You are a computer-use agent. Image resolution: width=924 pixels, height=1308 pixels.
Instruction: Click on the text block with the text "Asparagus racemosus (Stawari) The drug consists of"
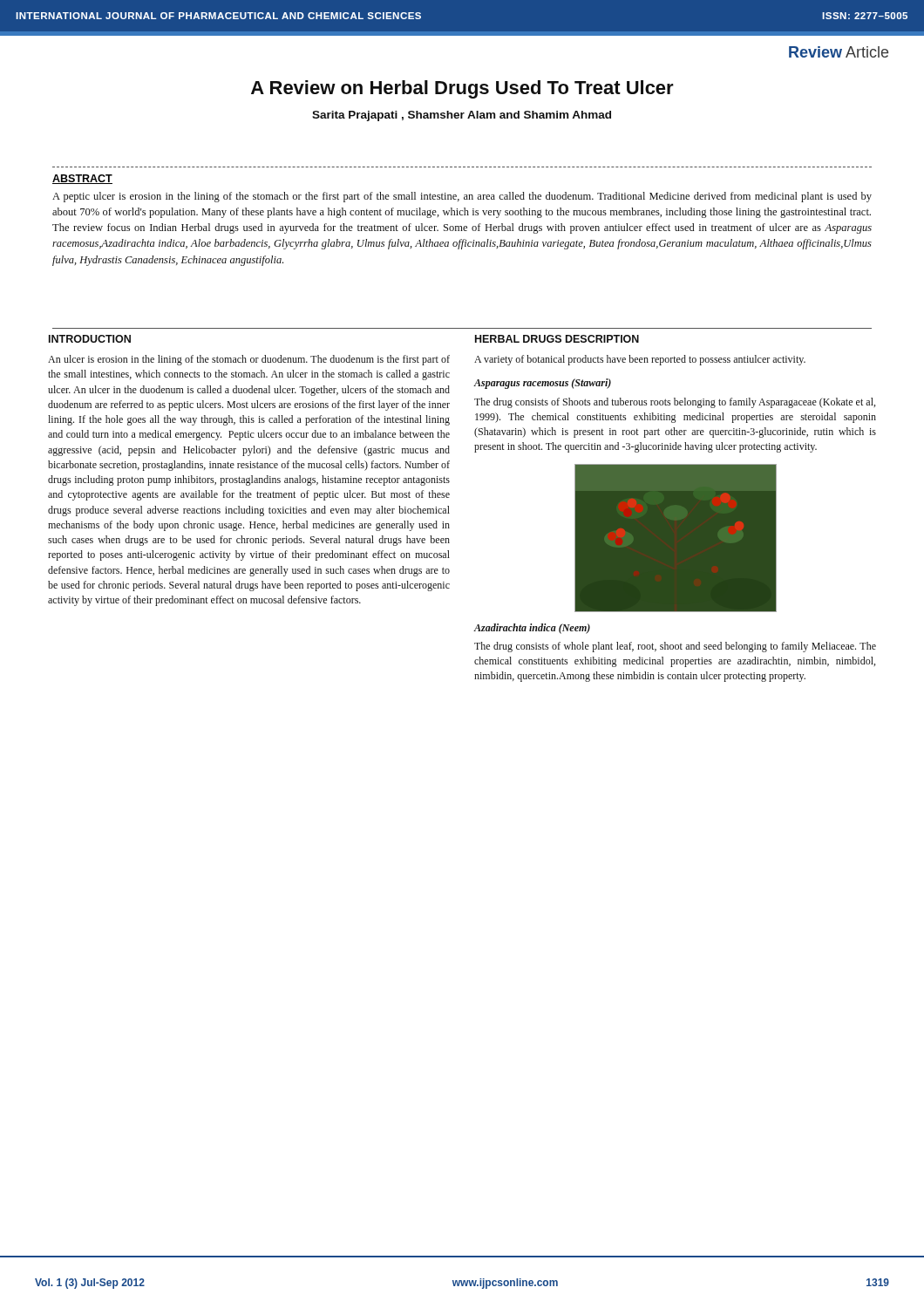(675, 415)
